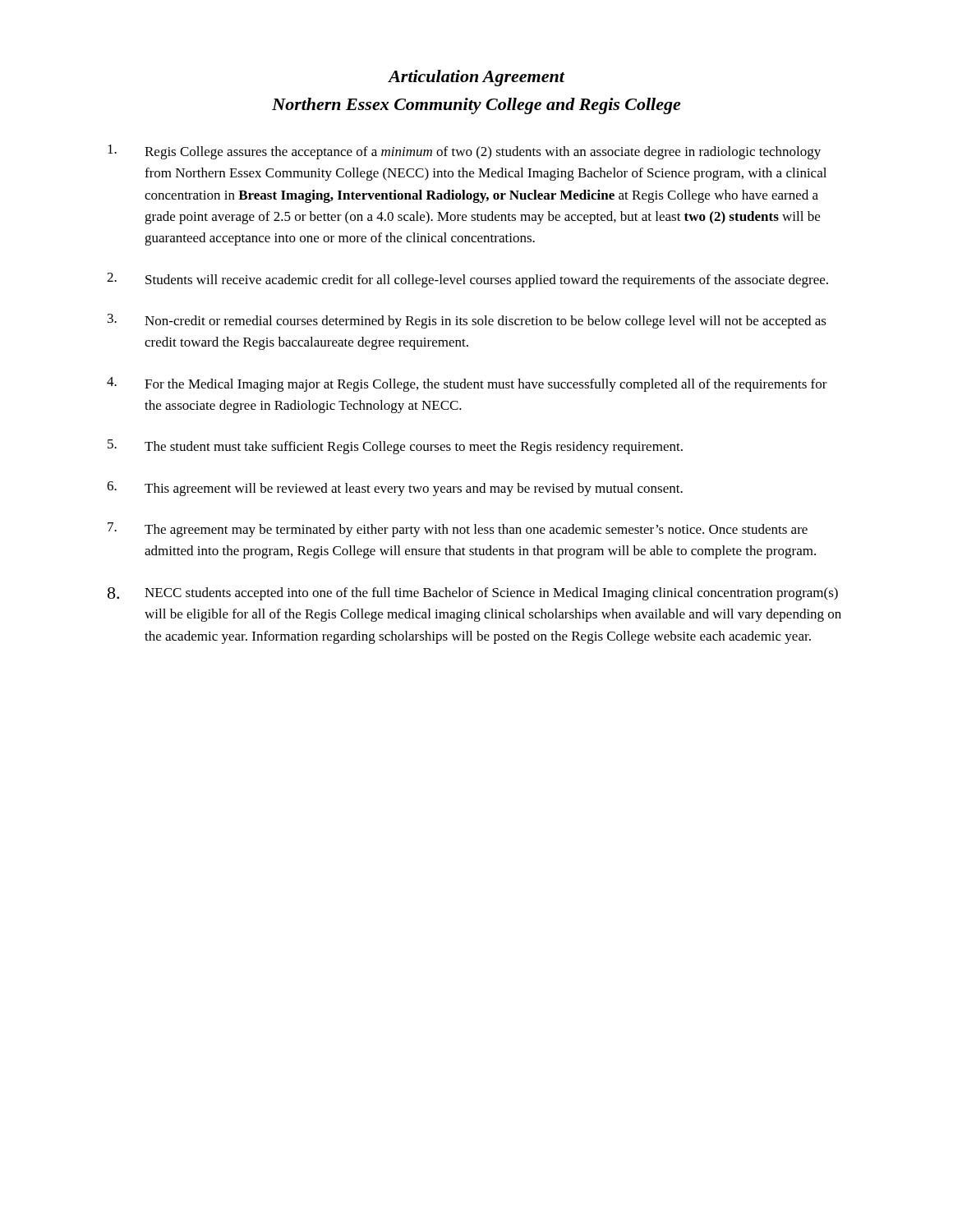This screenshot has height=1232, width=953.
Task: Point to the block beginning "6. This agreement will be reviewed at least"
Action: point(476,489)
